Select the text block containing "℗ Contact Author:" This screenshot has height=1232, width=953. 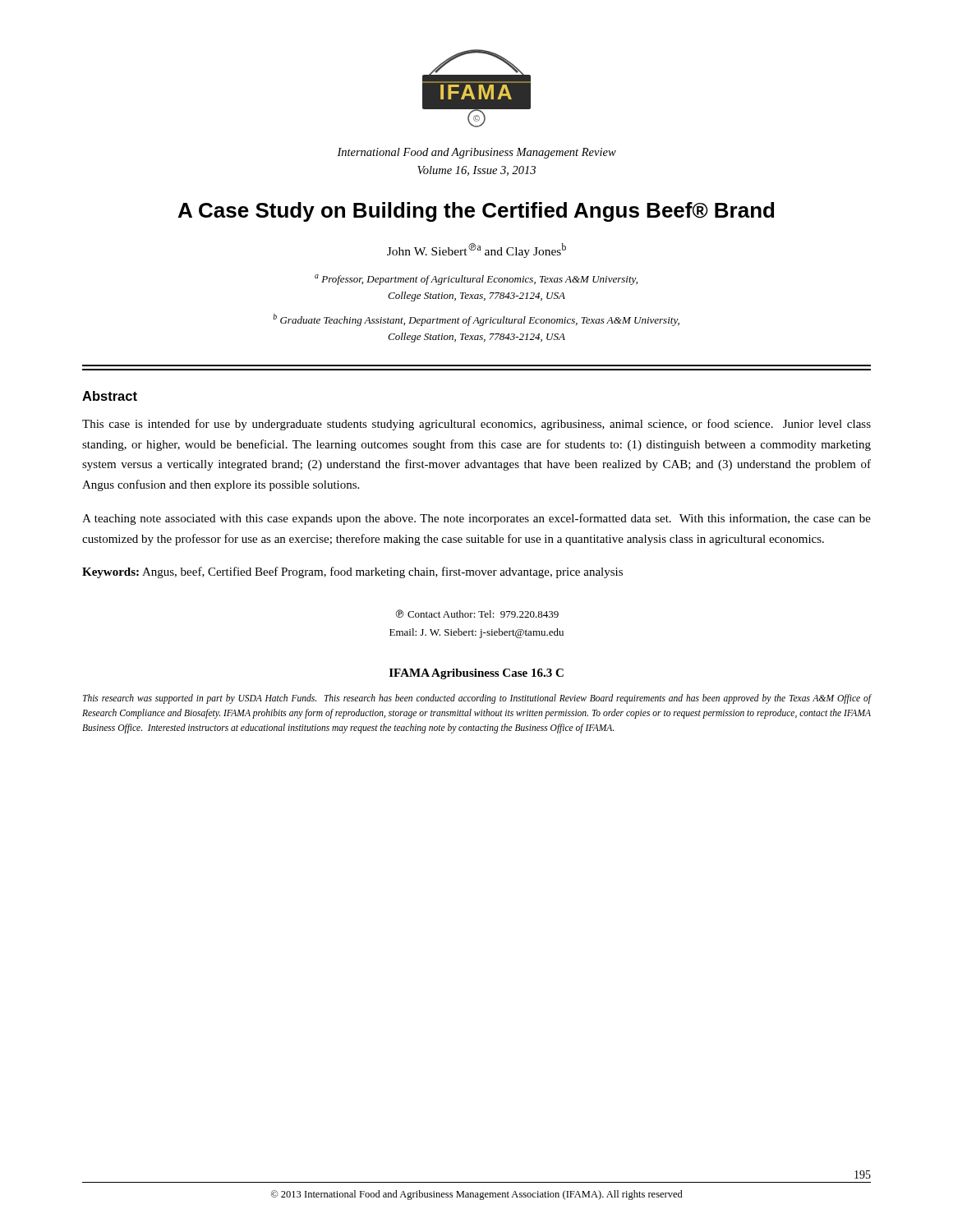pos(476,623)
